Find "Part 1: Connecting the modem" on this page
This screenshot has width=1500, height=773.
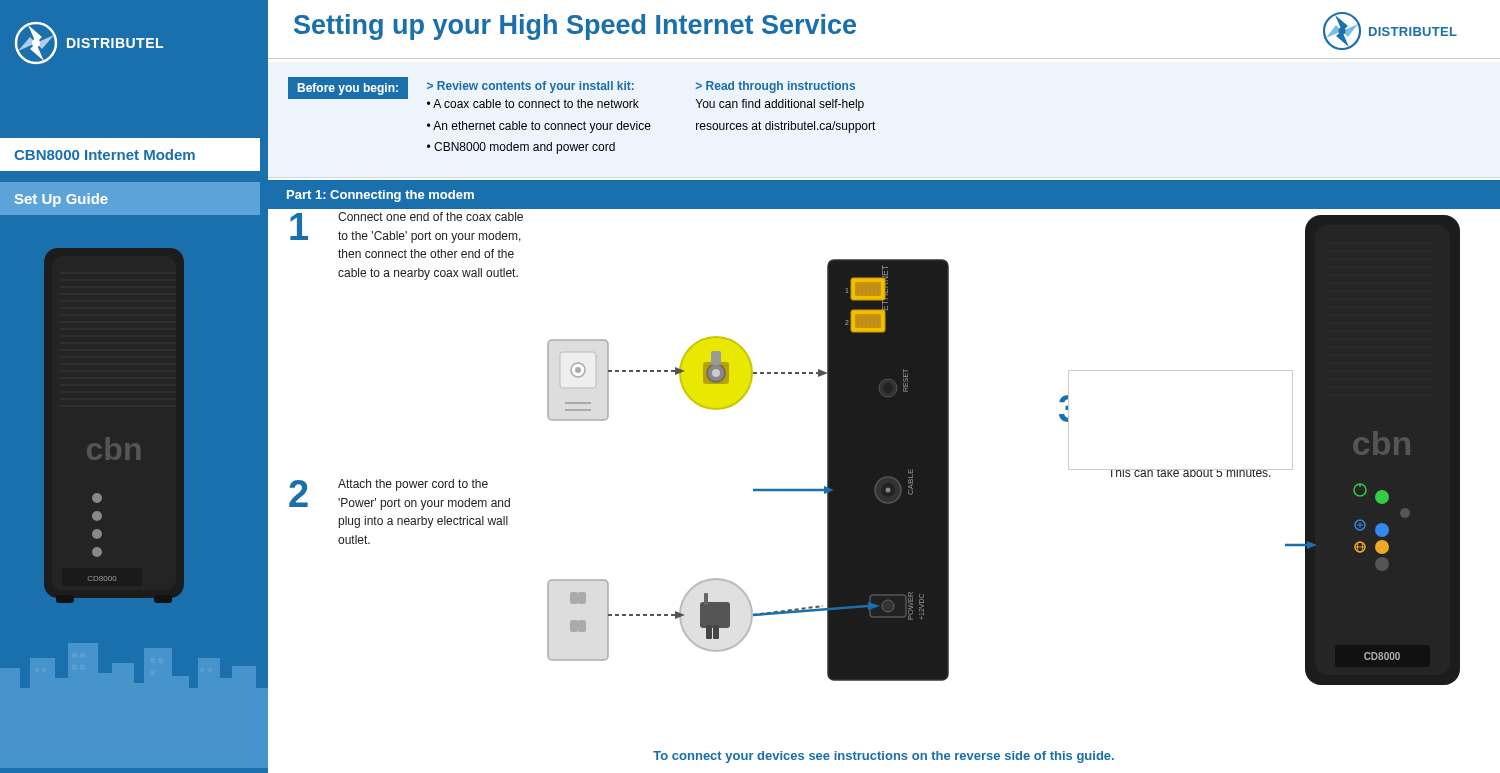380,194
